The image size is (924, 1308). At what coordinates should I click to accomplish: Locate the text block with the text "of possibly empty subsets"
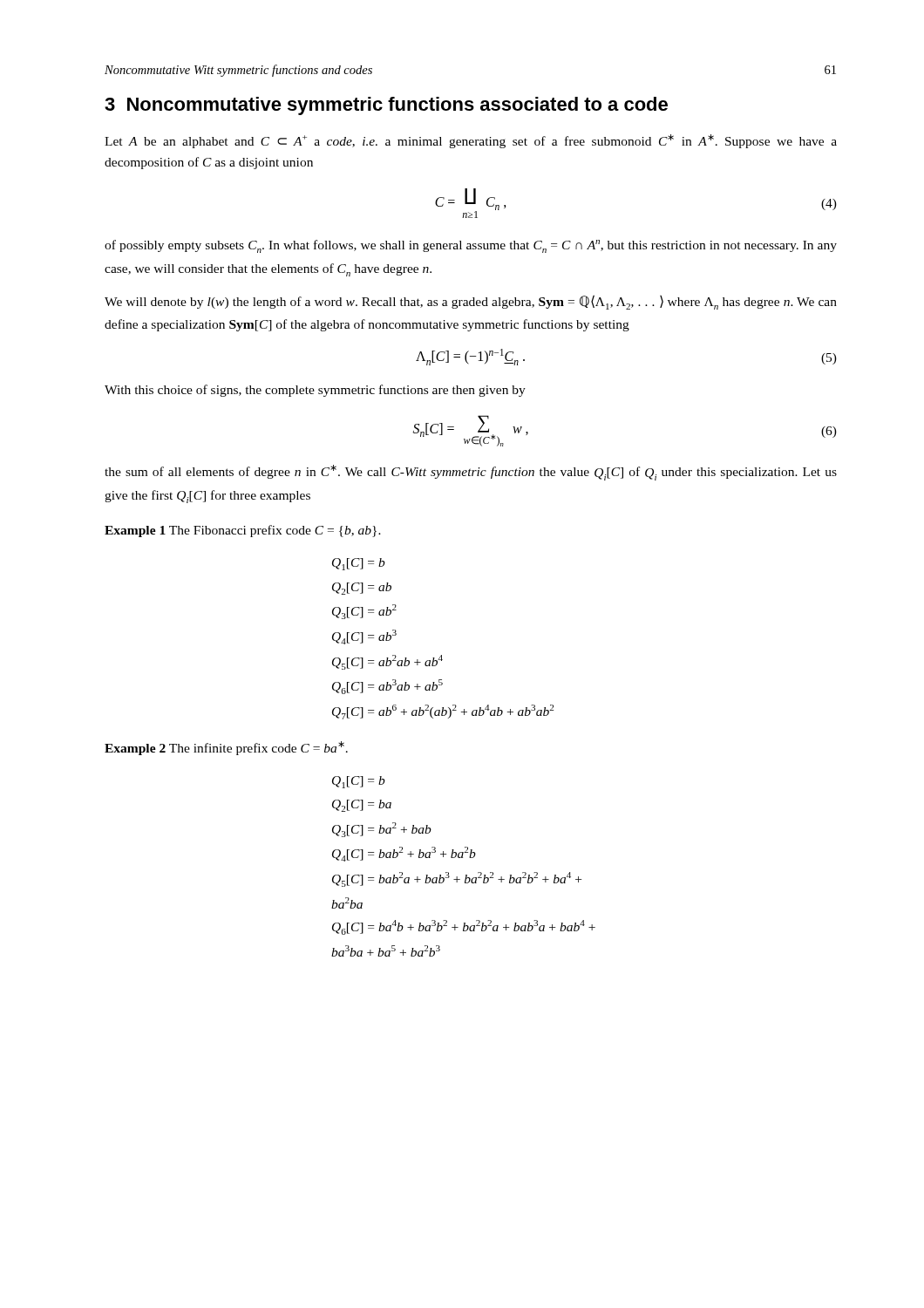click(471, 246)
